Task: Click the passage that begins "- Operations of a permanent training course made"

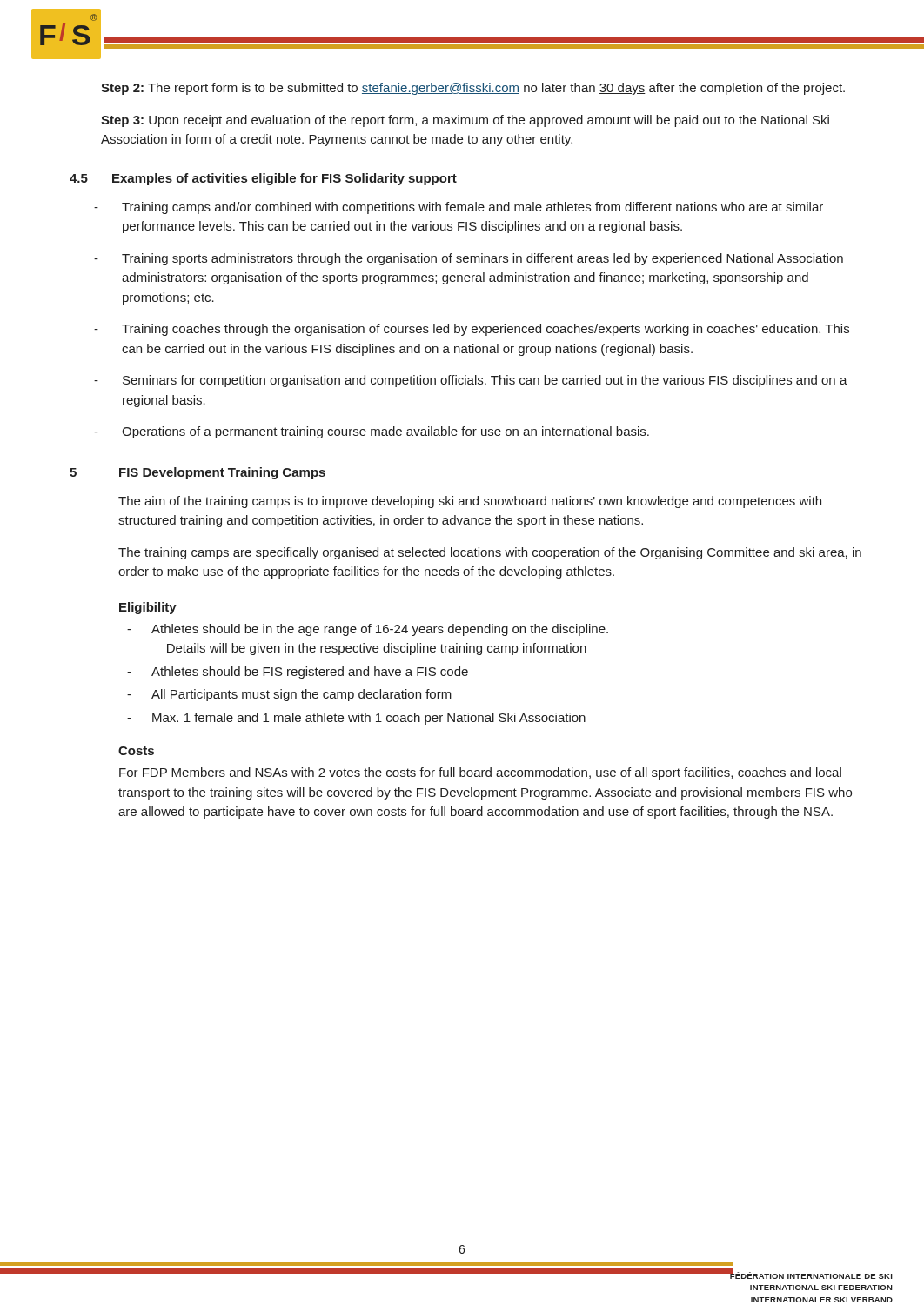Action: [471, 432]
